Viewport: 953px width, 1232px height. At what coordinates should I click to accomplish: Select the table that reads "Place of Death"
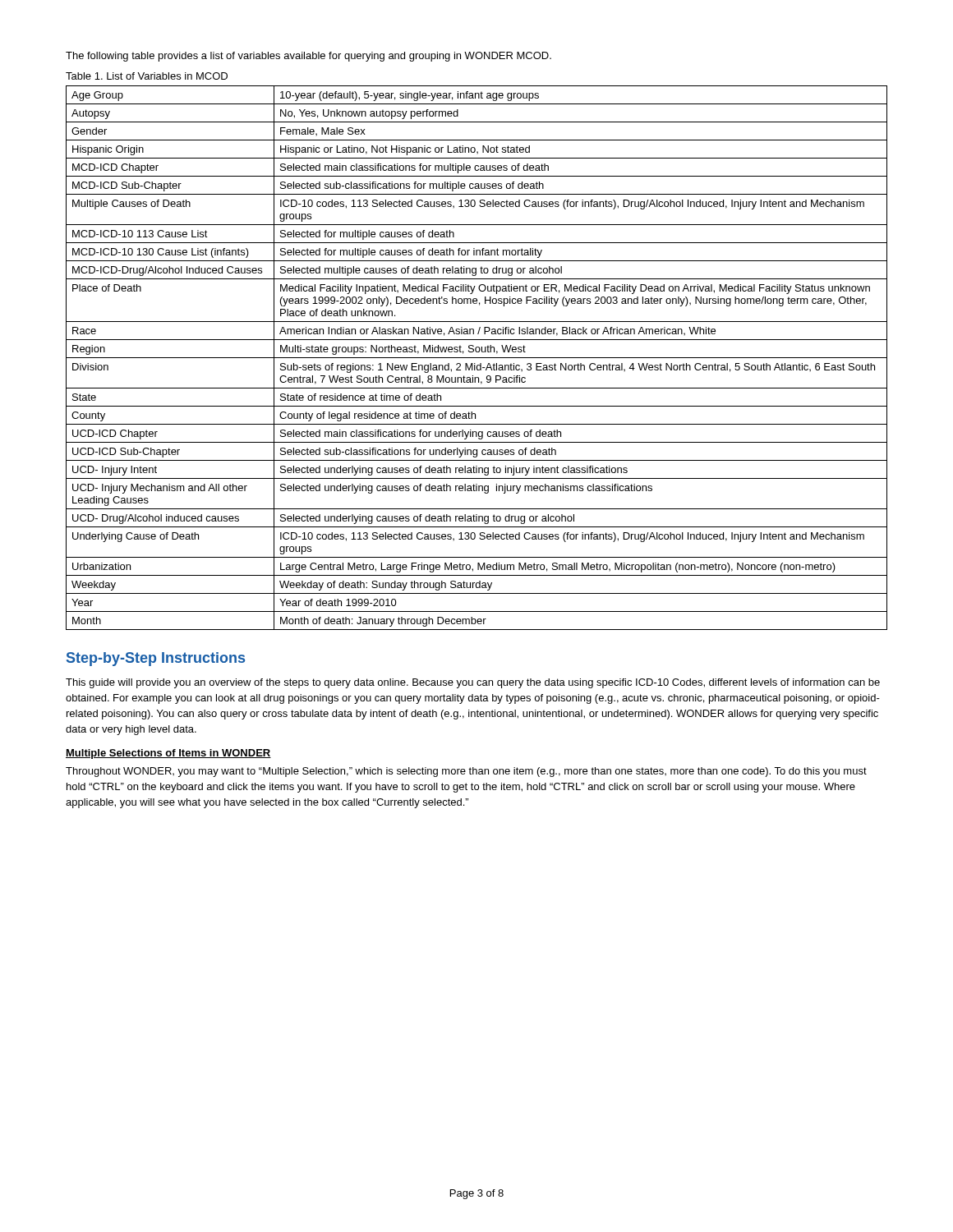pyautogui.click(x=476, y=358)
